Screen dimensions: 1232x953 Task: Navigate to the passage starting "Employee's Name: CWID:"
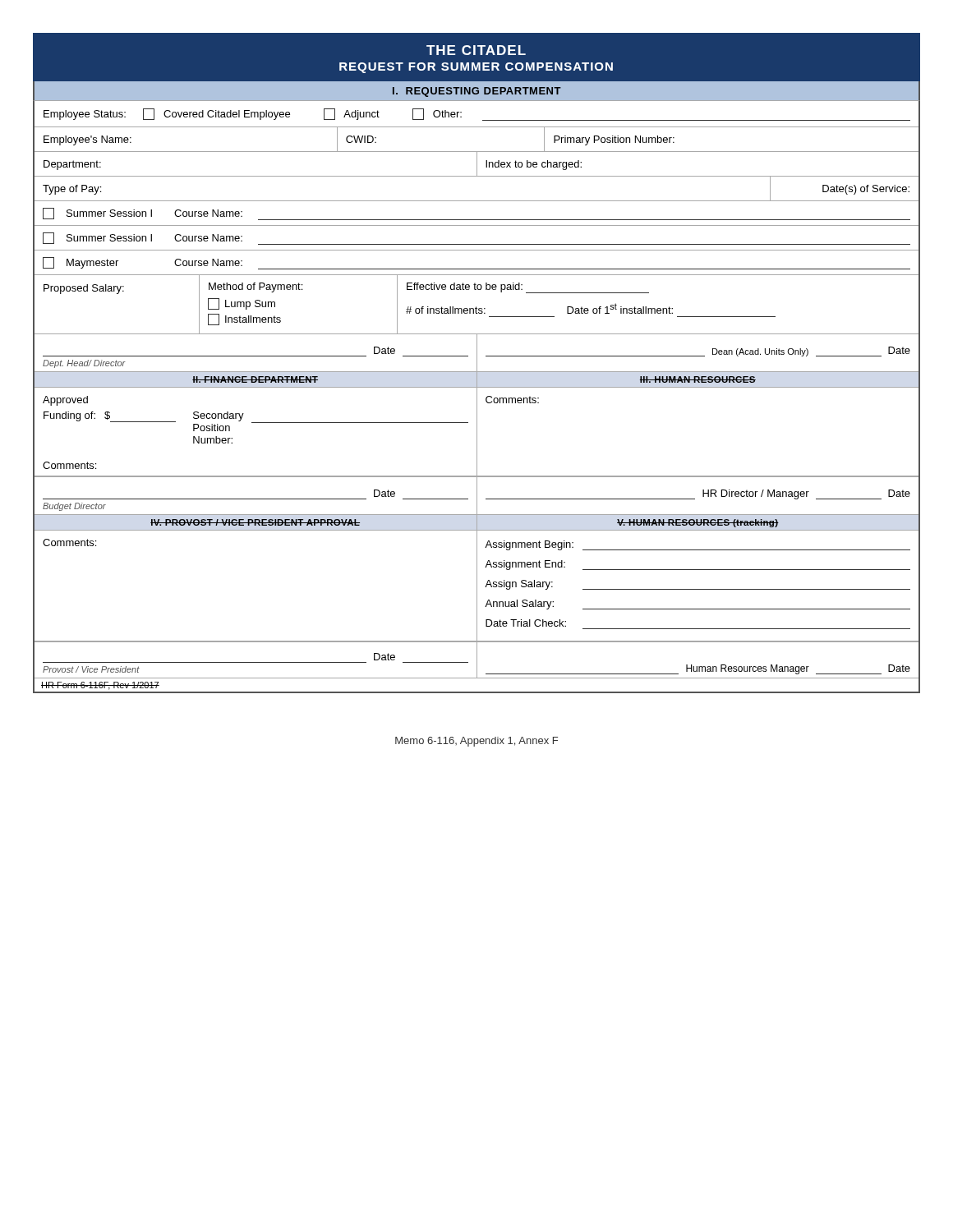(x=476, y=139)
